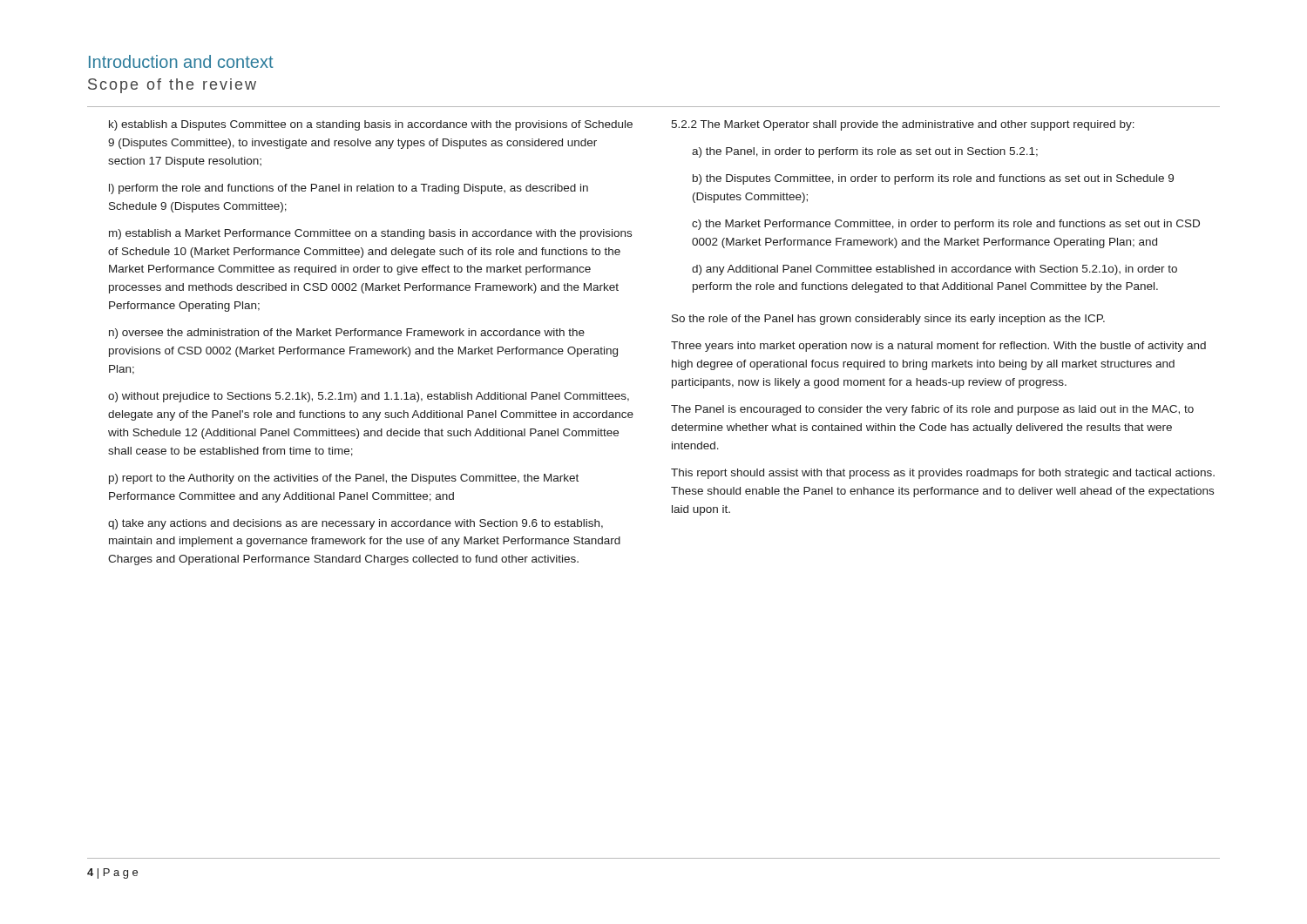This screenshot has height=924, width=1307.
Task: Find the block on this page that starts "a) the Panel,"
Action: (865, 151)
